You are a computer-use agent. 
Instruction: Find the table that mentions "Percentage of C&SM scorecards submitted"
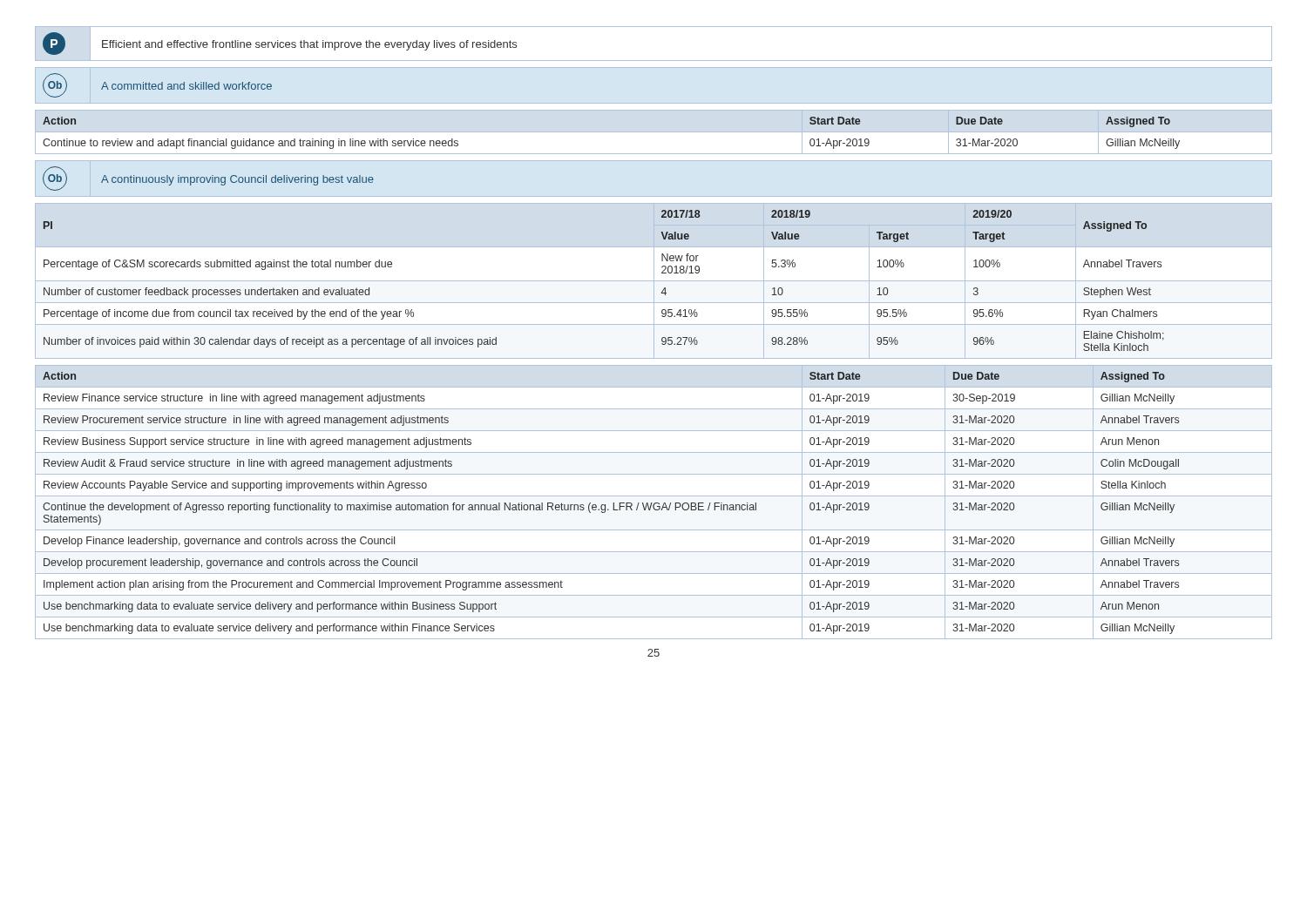coord(654,281)
